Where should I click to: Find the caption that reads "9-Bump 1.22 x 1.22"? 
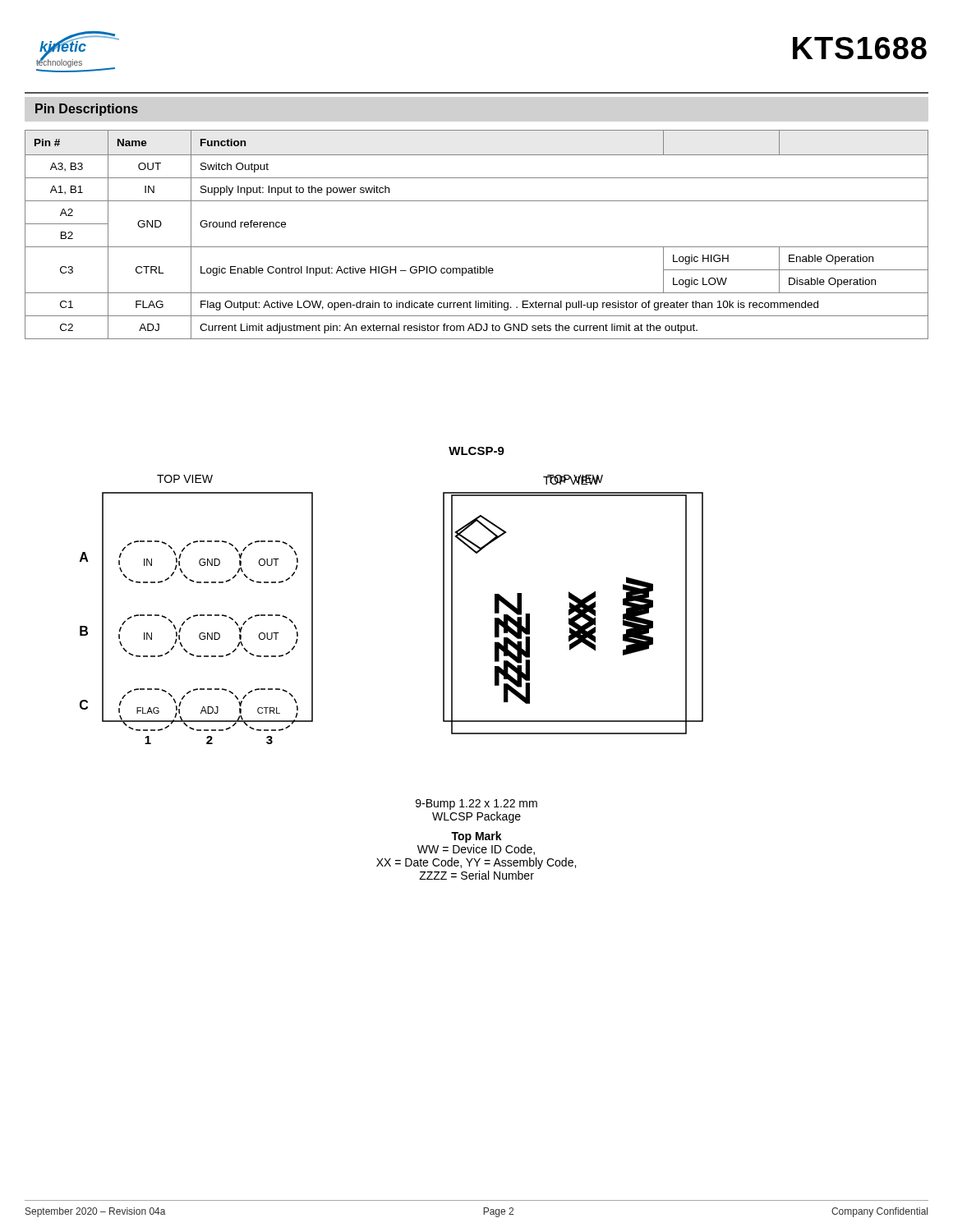pos(476,810)
